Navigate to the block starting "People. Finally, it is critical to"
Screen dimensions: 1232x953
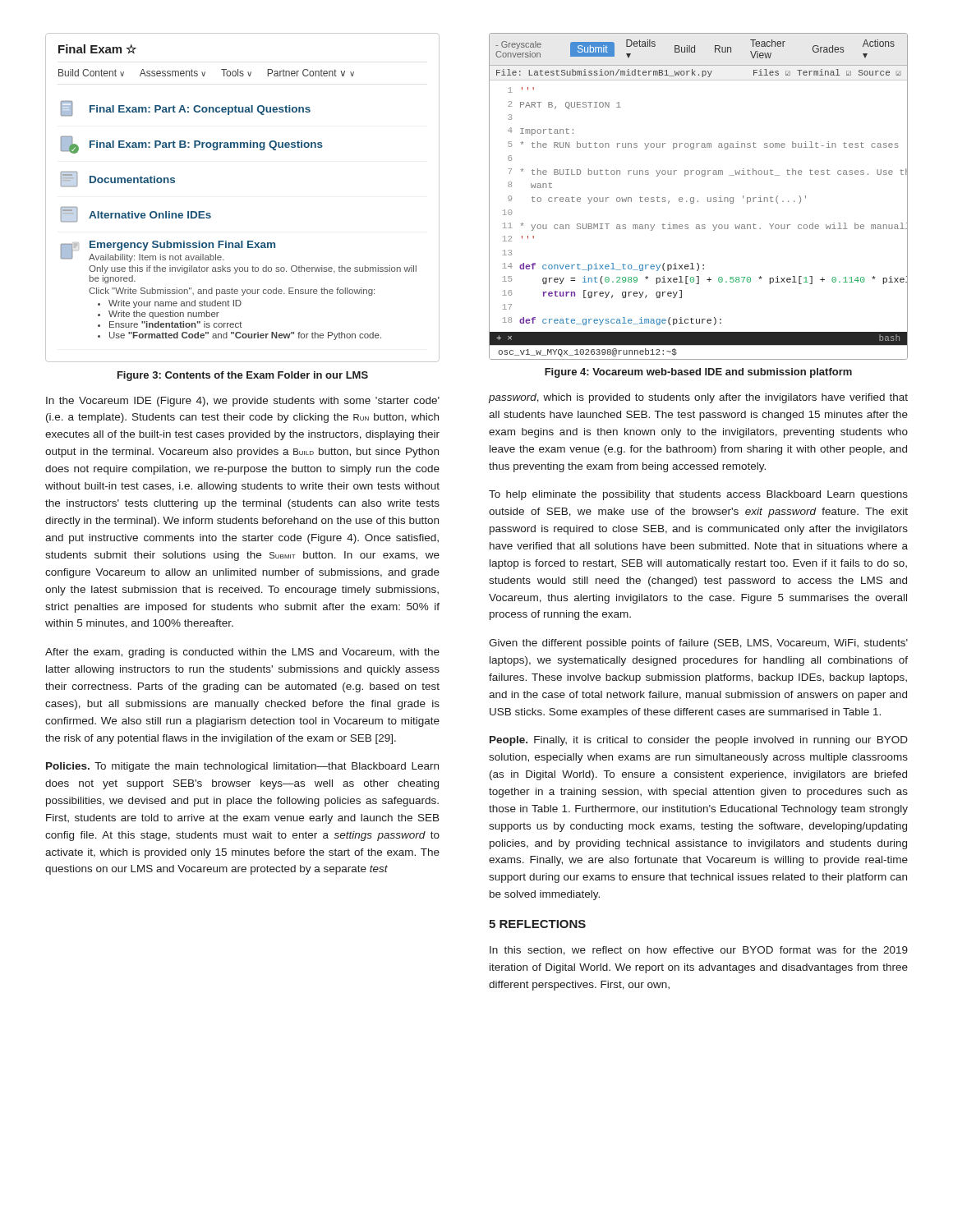[x=698, y=818]
